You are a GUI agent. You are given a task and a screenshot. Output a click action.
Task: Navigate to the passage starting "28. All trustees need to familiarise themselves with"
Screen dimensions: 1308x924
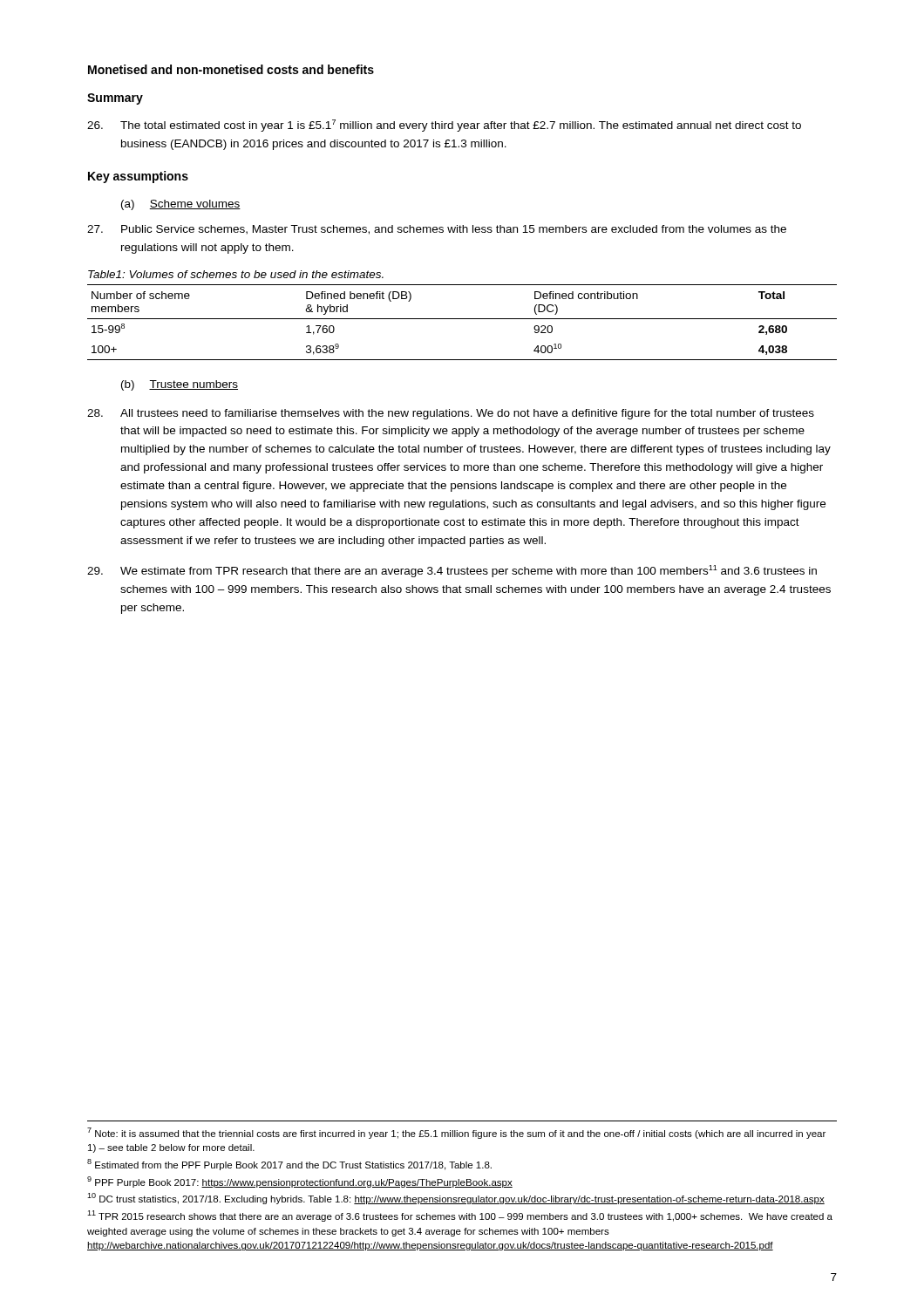[462, 477]
